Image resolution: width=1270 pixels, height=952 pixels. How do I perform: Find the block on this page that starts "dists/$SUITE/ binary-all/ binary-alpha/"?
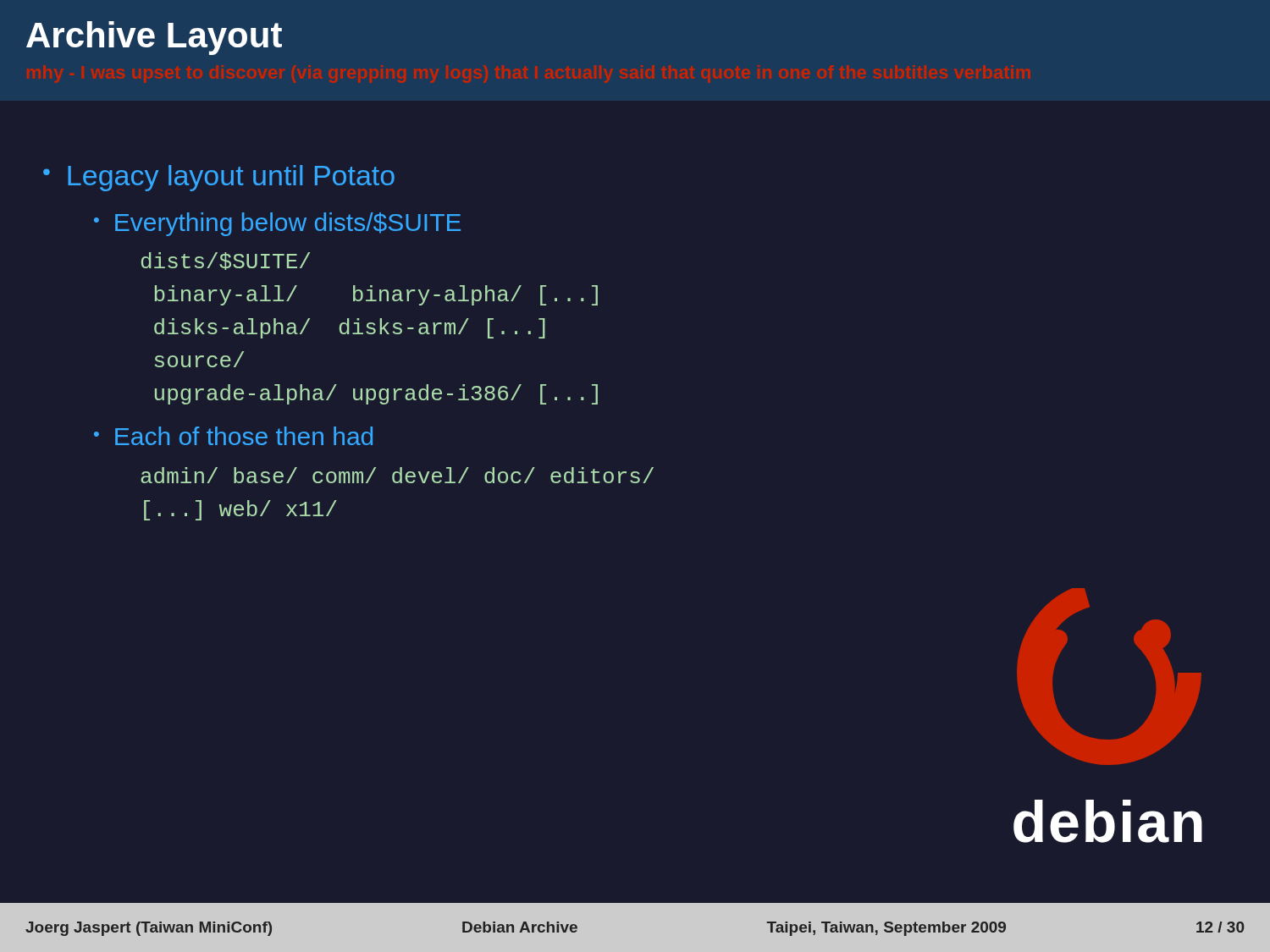(371, 329)
